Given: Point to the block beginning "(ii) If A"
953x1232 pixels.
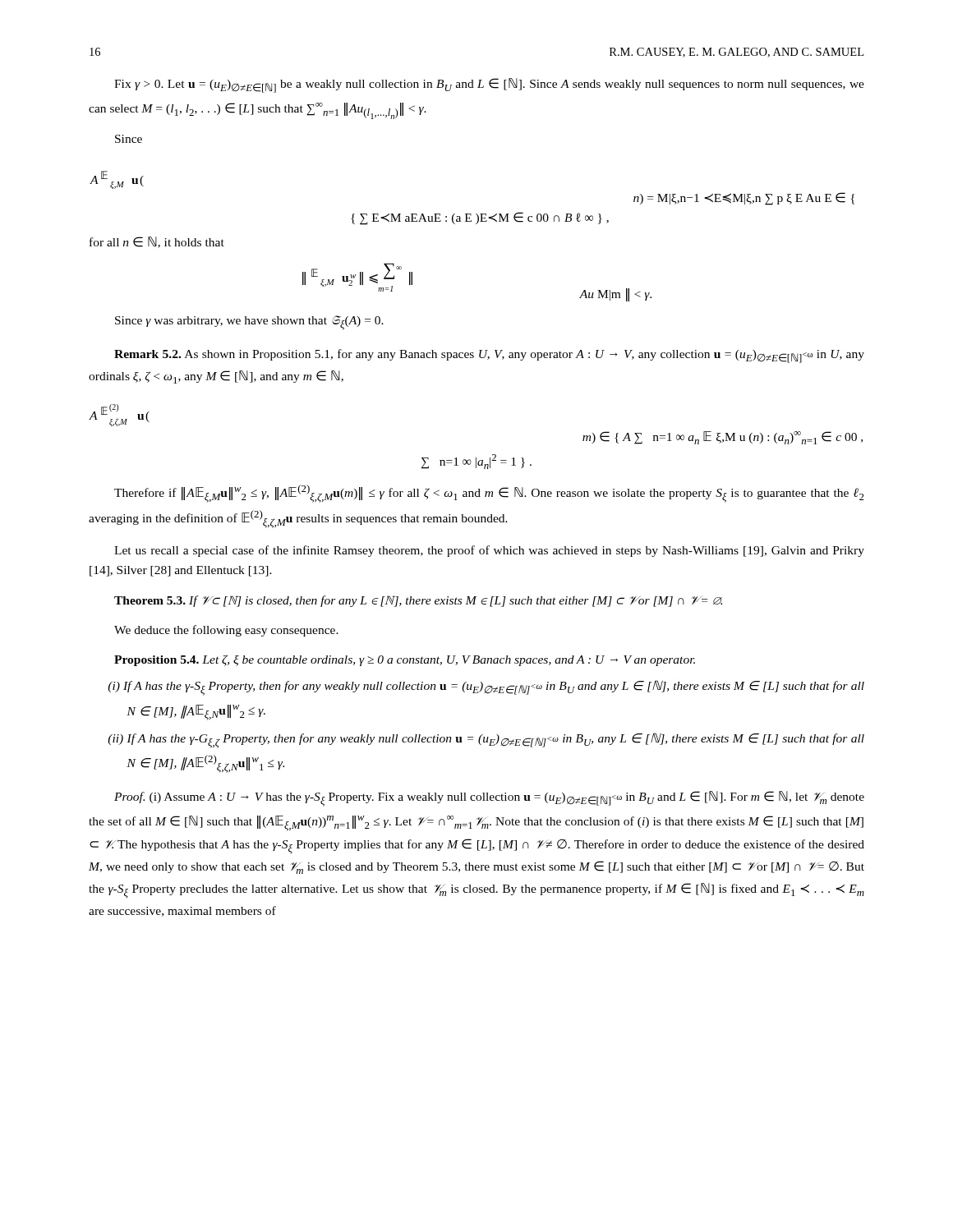Looking at the screenshot, I should [x=496, y=752].
